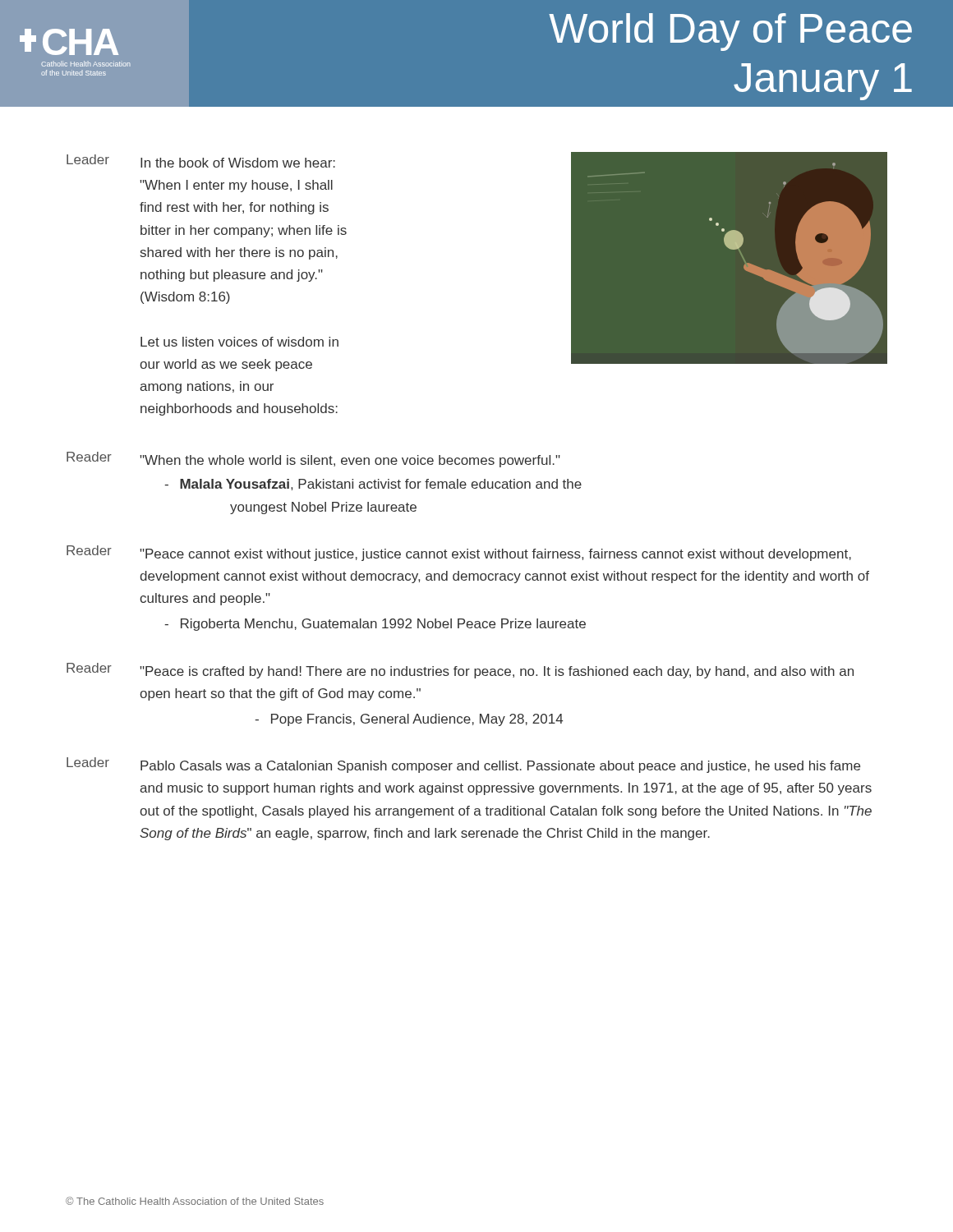Locate the block of text that opens with "Leader In the book of Wisdom we hear:"

click(x=729, y=262)
